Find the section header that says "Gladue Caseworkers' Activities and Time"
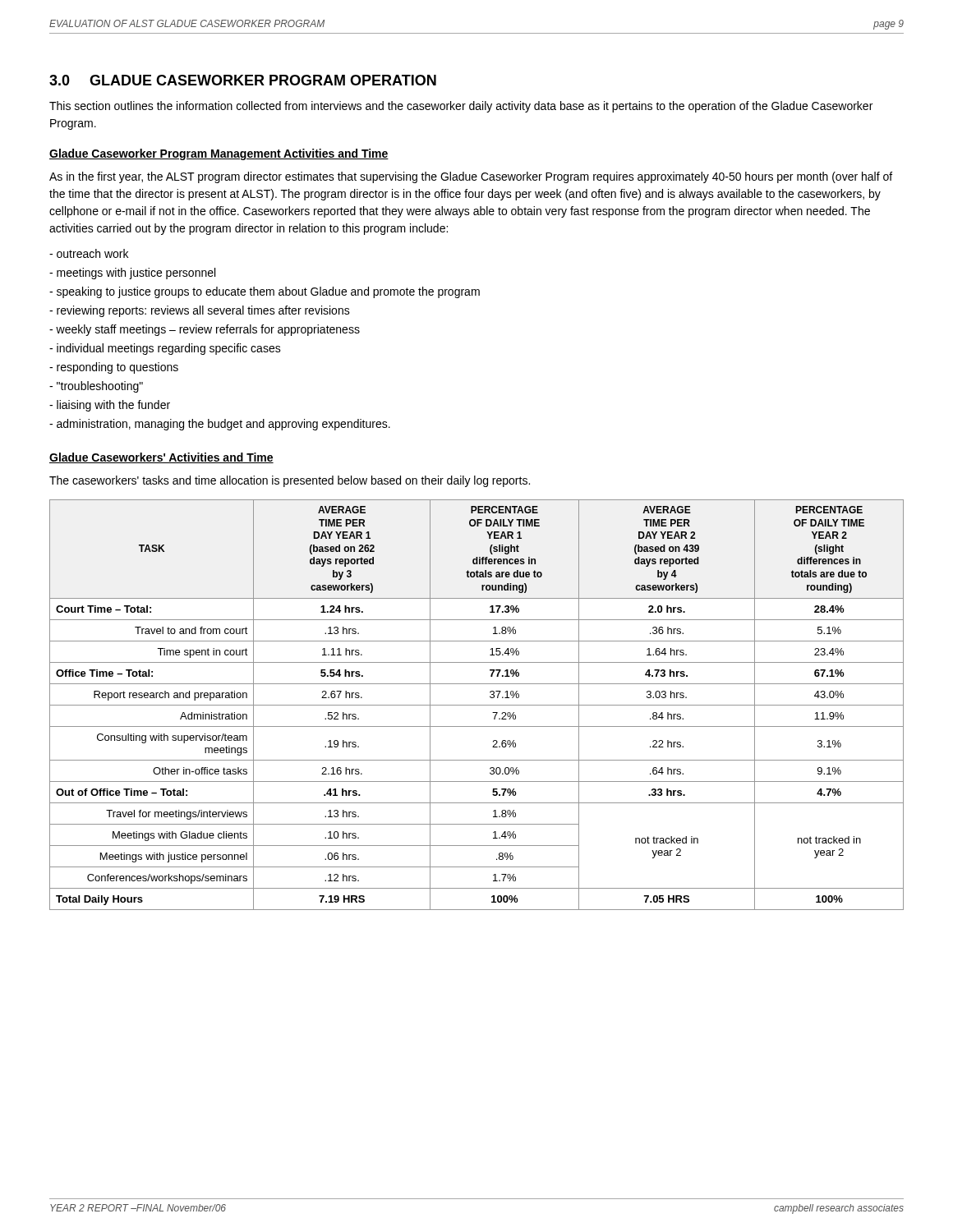This screenshot has height=1232, width=953. 161,458
